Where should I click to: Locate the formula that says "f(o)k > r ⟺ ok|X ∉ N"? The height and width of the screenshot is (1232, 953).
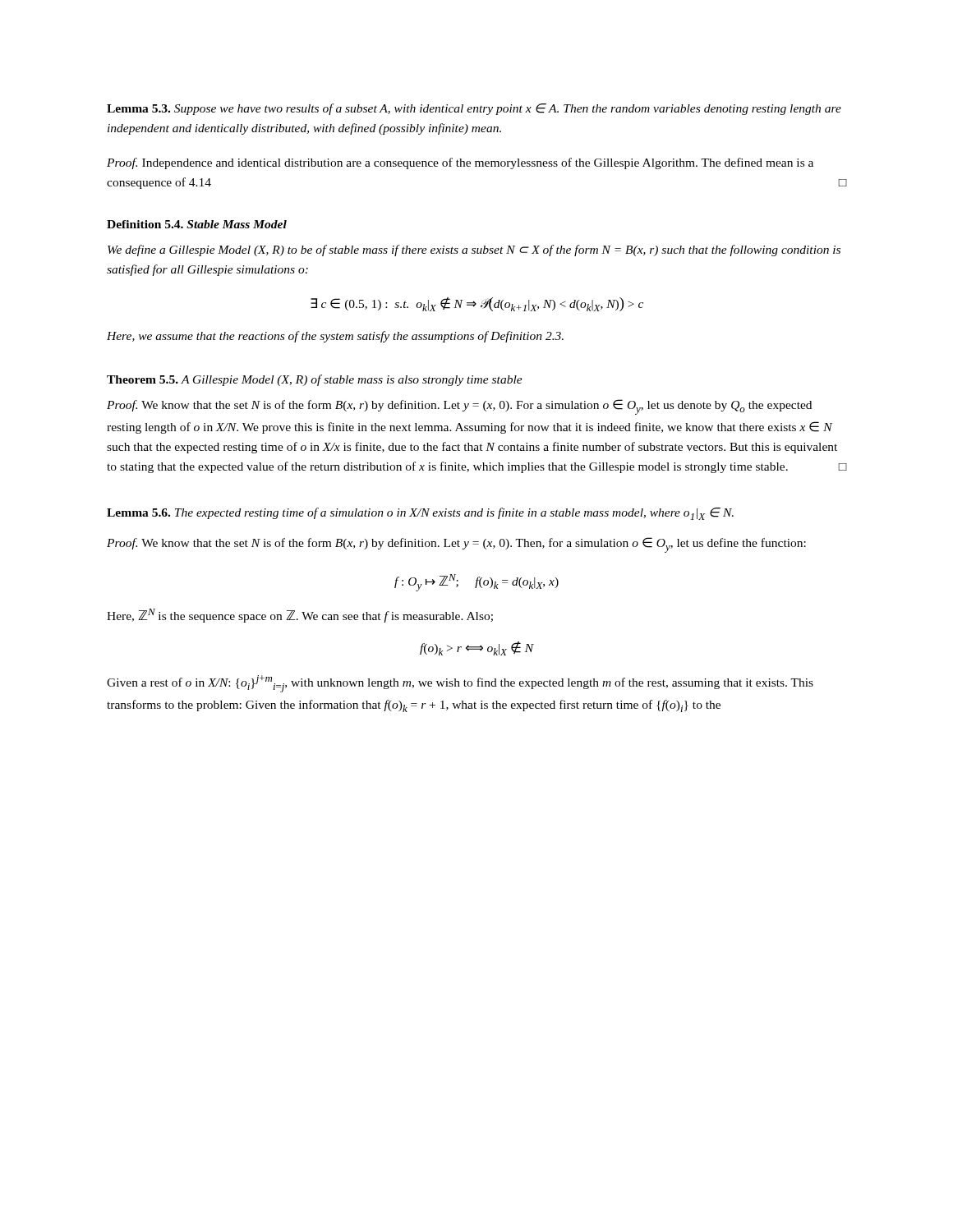click(476, 649)
